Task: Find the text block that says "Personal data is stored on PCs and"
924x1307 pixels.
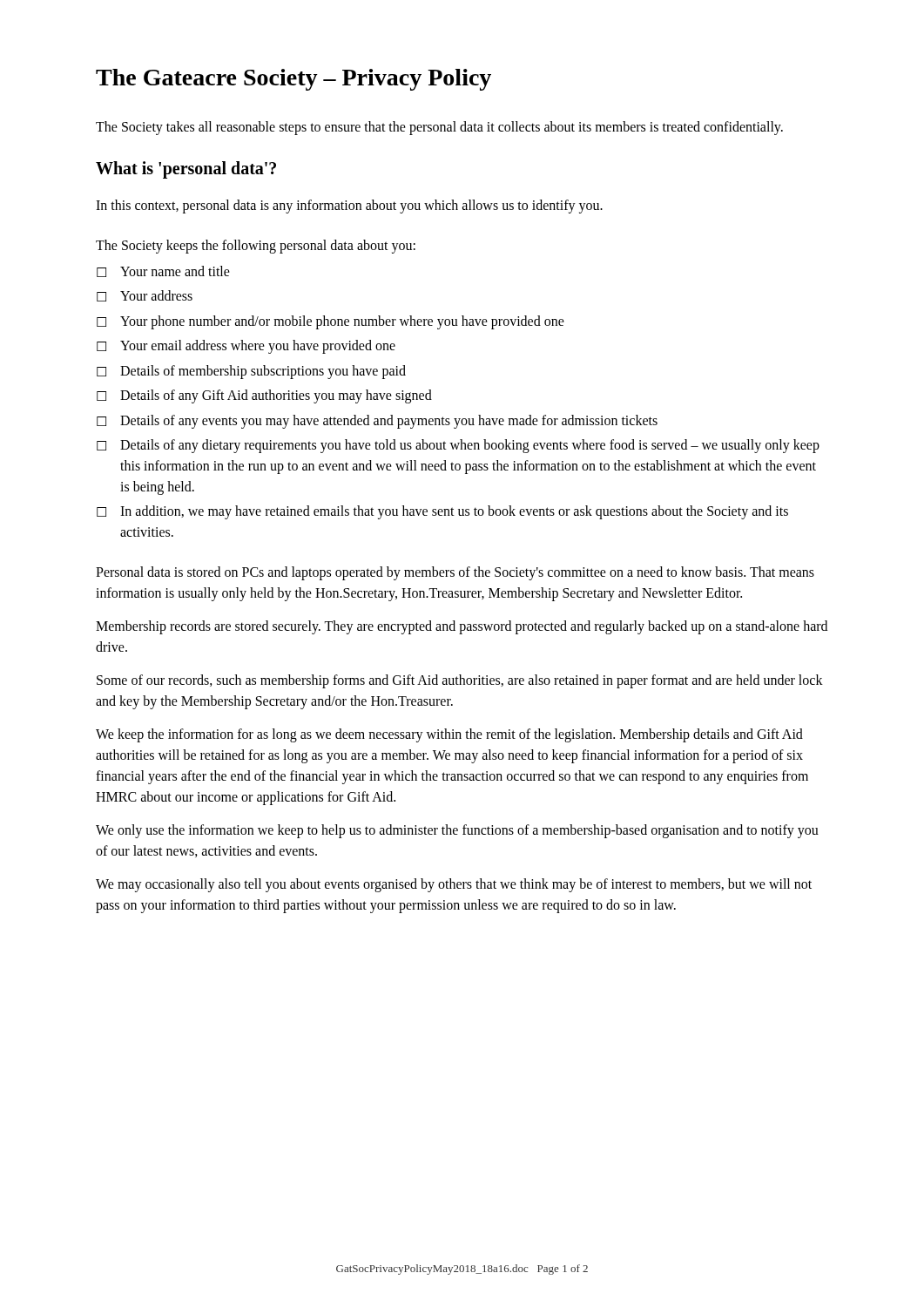Action: [x=455, y=583]
